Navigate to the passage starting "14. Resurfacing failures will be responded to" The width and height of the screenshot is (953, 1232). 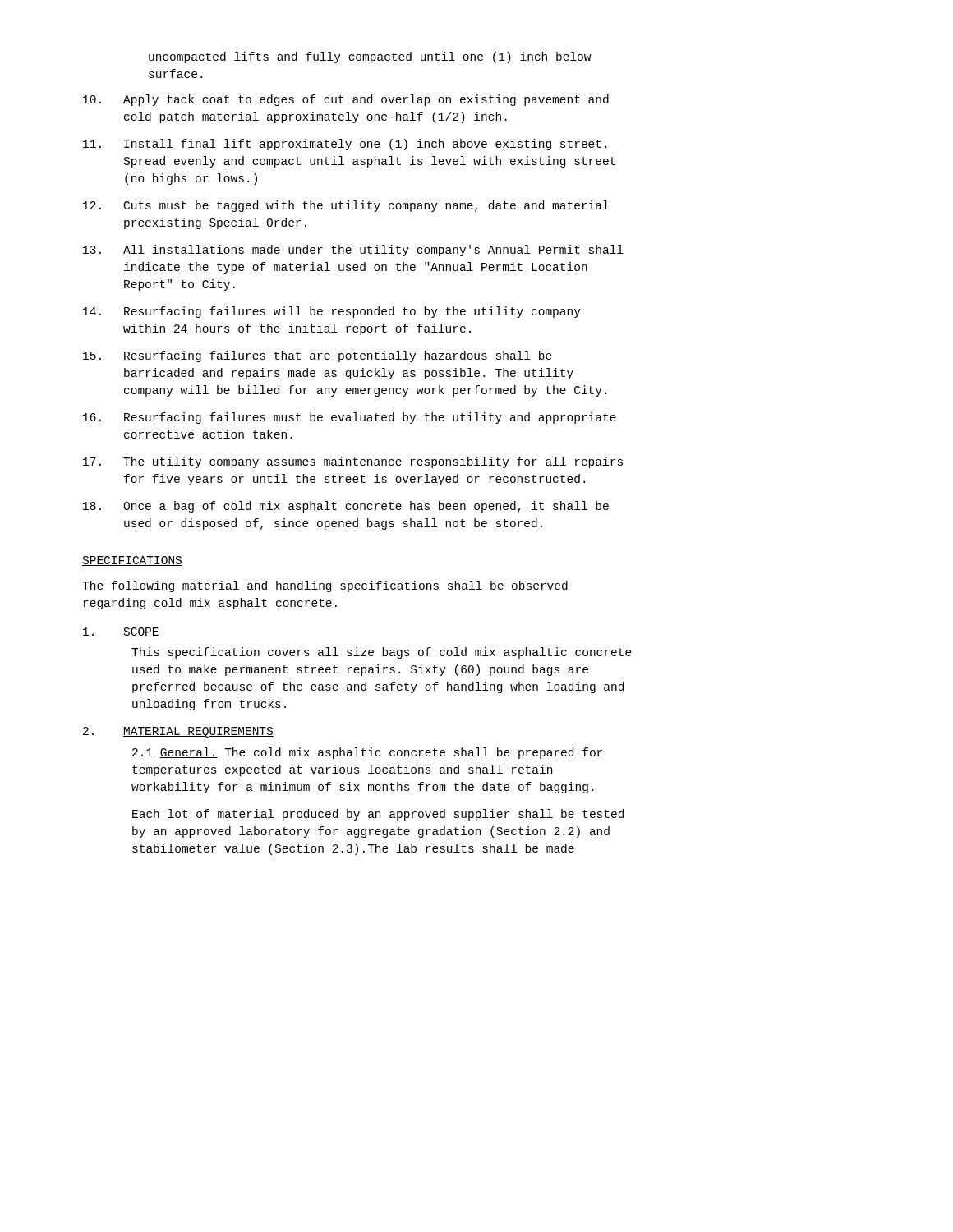[481, 321]
